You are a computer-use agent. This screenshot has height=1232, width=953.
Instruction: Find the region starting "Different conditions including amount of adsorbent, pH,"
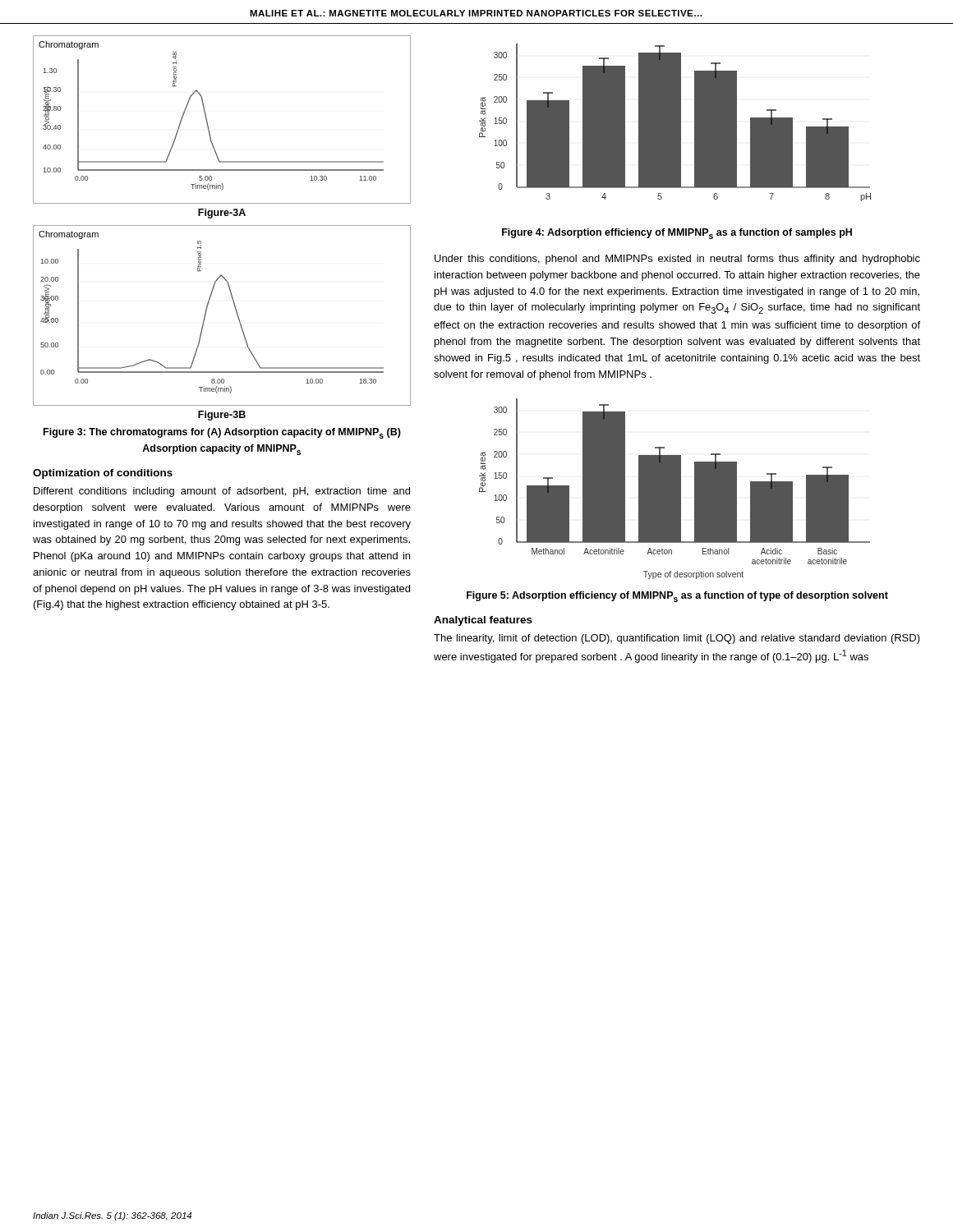click(x=222, y=548)
